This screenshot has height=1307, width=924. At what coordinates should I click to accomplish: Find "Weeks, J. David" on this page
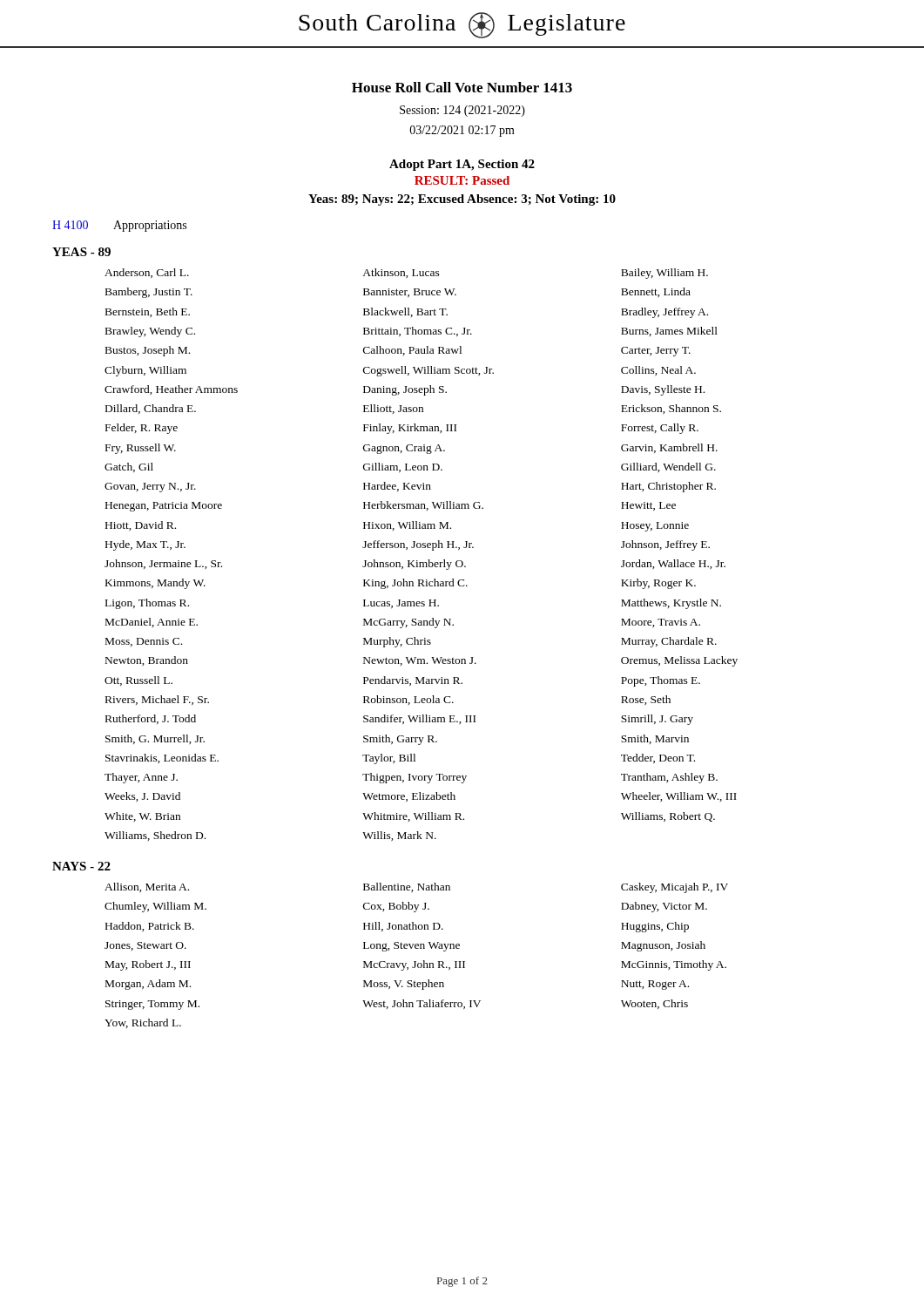click(x=143, y=796)
